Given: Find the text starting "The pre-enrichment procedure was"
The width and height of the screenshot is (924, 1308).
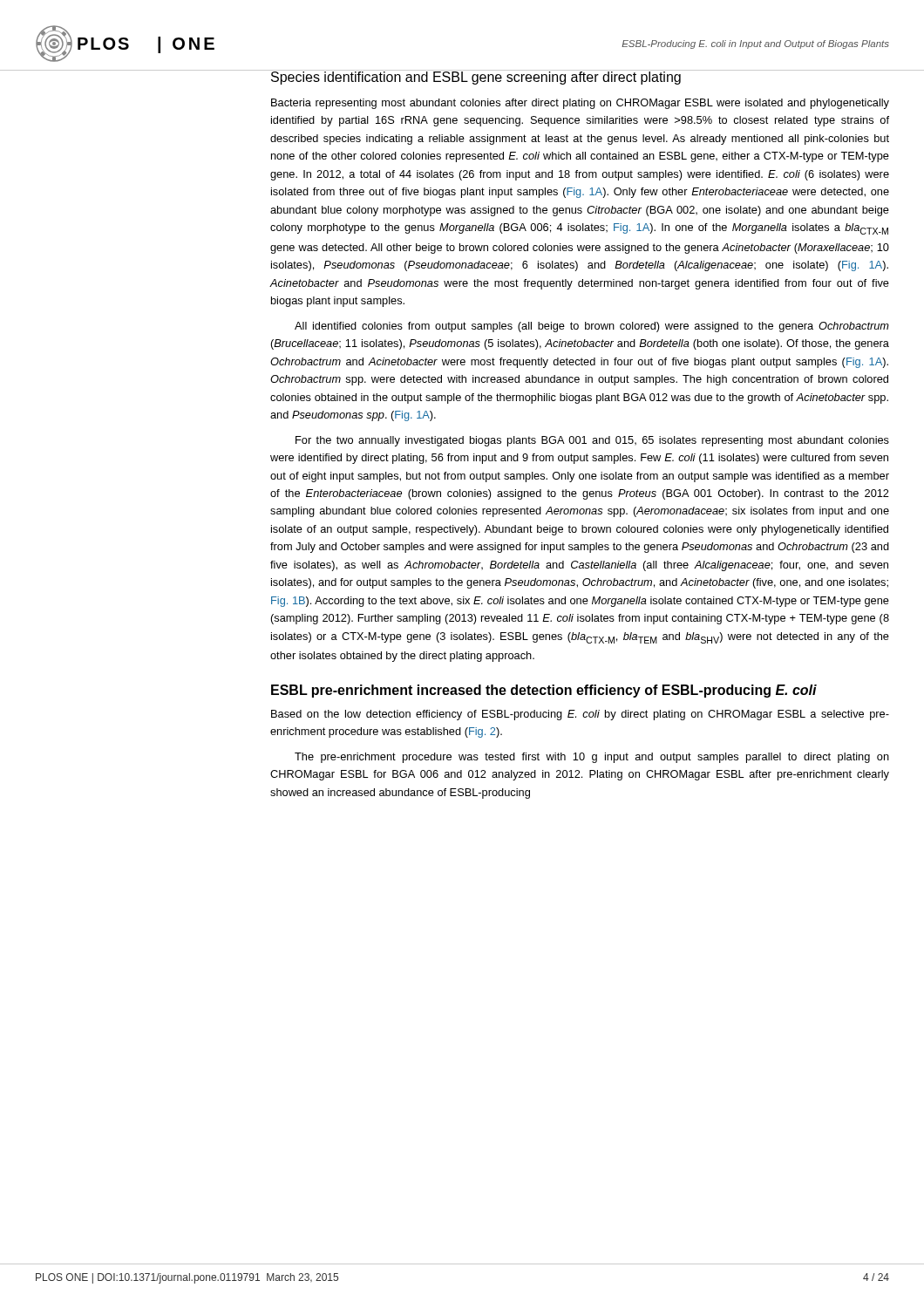Looking at the screenshot, I should pyautogui.click(x=580, y=775).
